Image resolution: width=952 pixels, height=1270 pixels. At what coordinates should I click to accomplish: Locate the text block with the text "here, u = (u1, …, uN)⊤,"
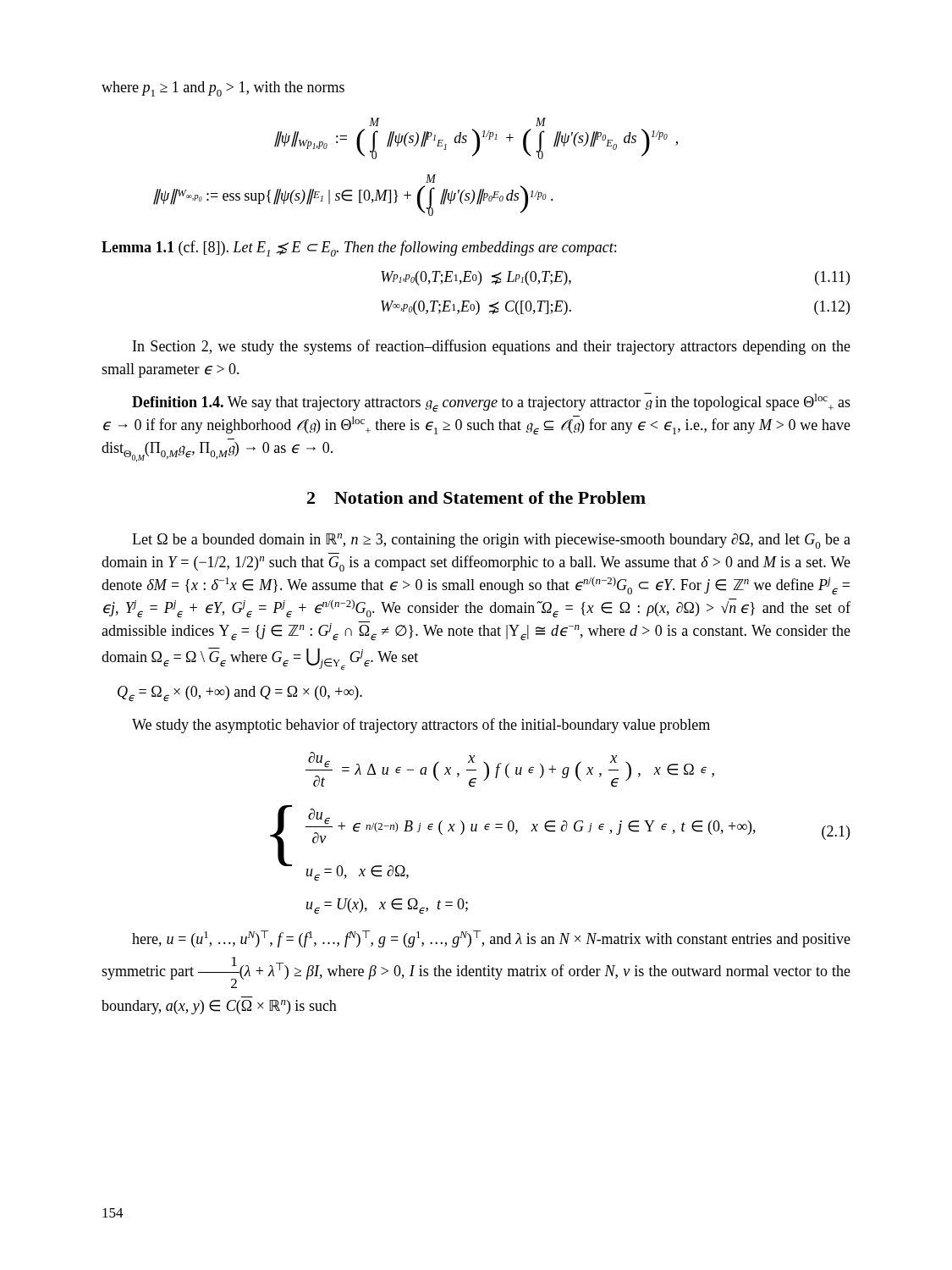pos(476,971)
